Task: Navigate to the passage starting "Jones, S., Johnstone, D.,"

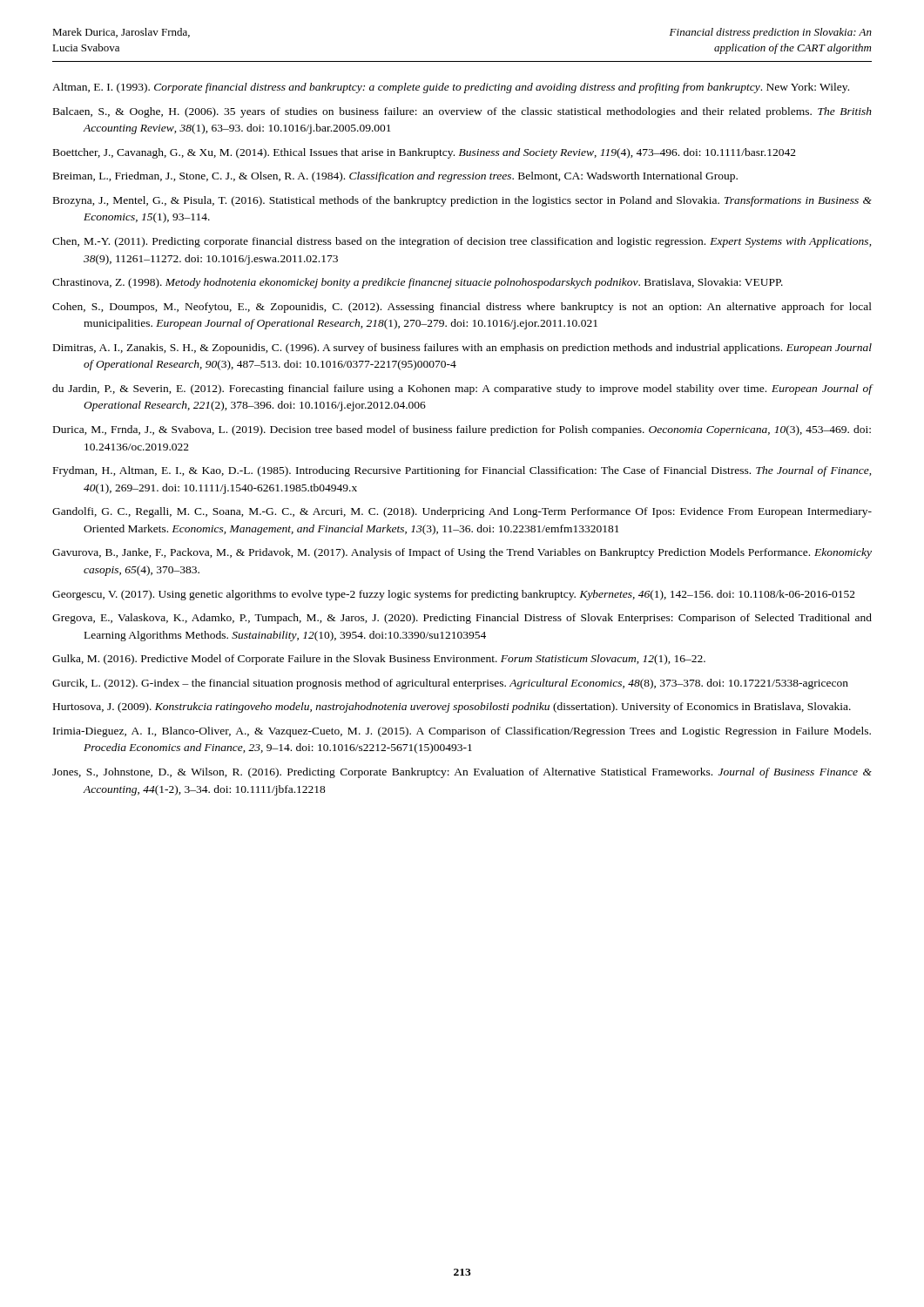Action: tap(462, 780)
